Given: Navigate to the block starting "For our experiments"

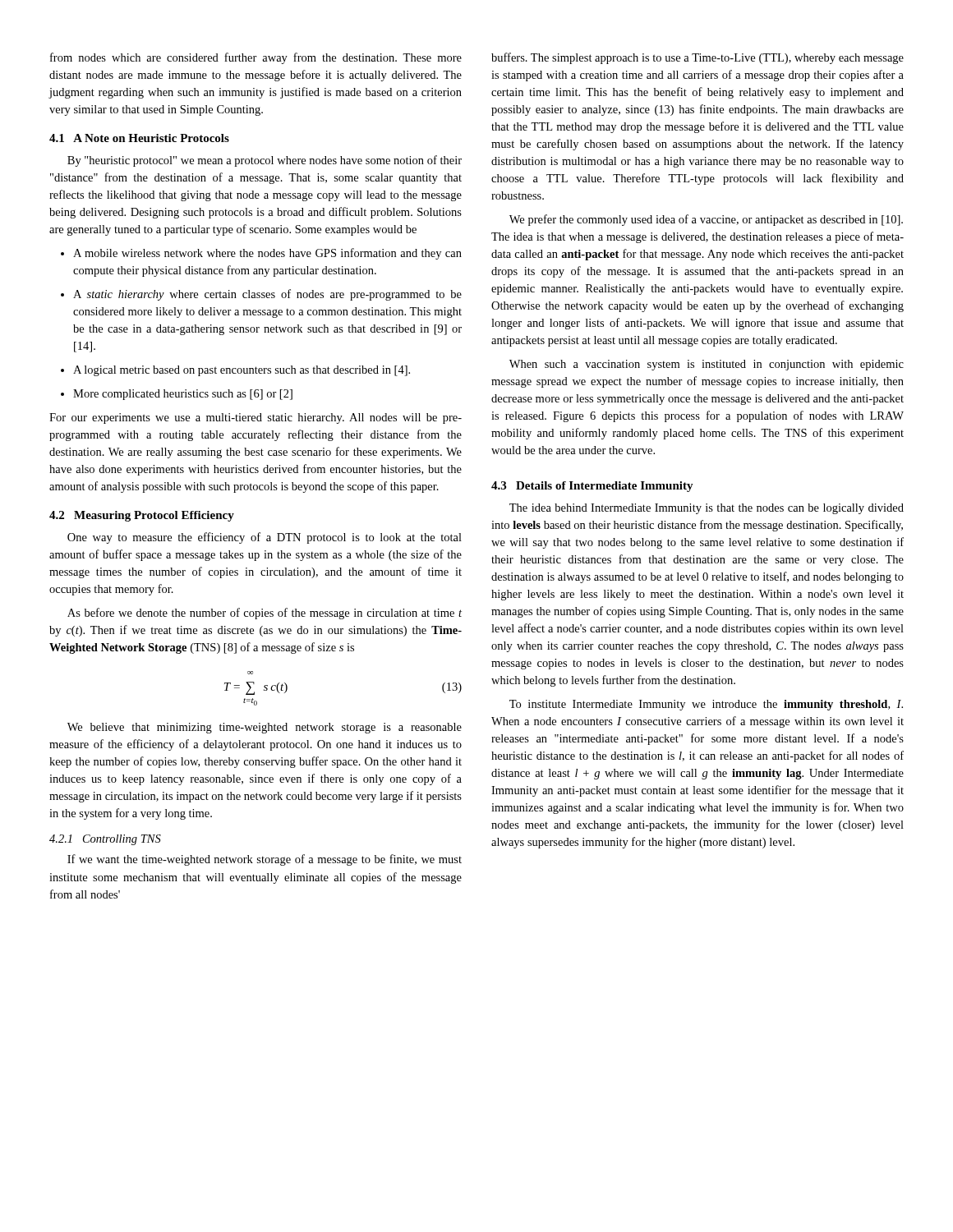Looking at the screenshot, I should 255,452.
